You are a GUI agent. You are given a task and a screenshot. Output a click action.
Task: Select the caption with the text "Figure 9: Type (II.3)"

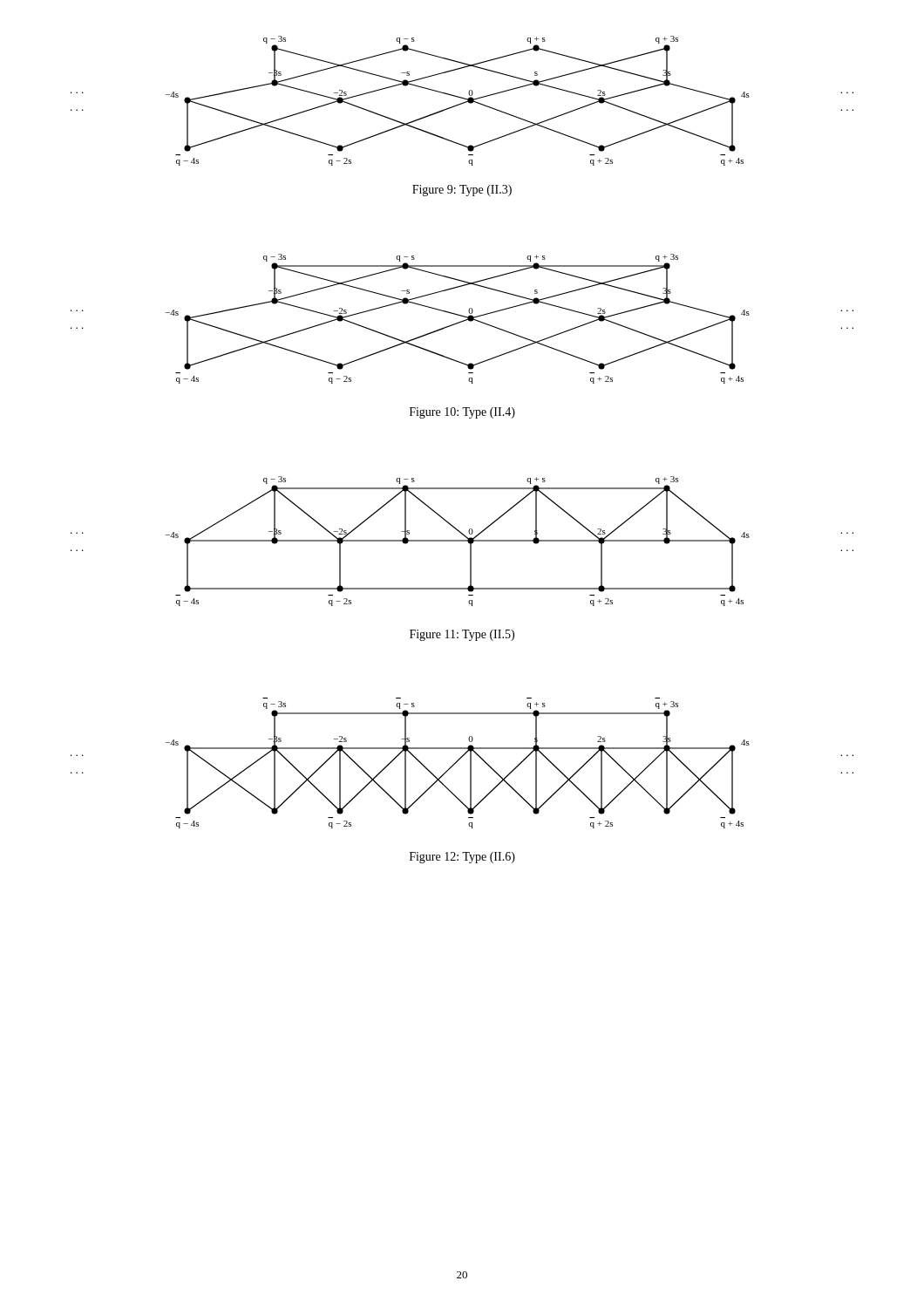(x=462, y=190)
